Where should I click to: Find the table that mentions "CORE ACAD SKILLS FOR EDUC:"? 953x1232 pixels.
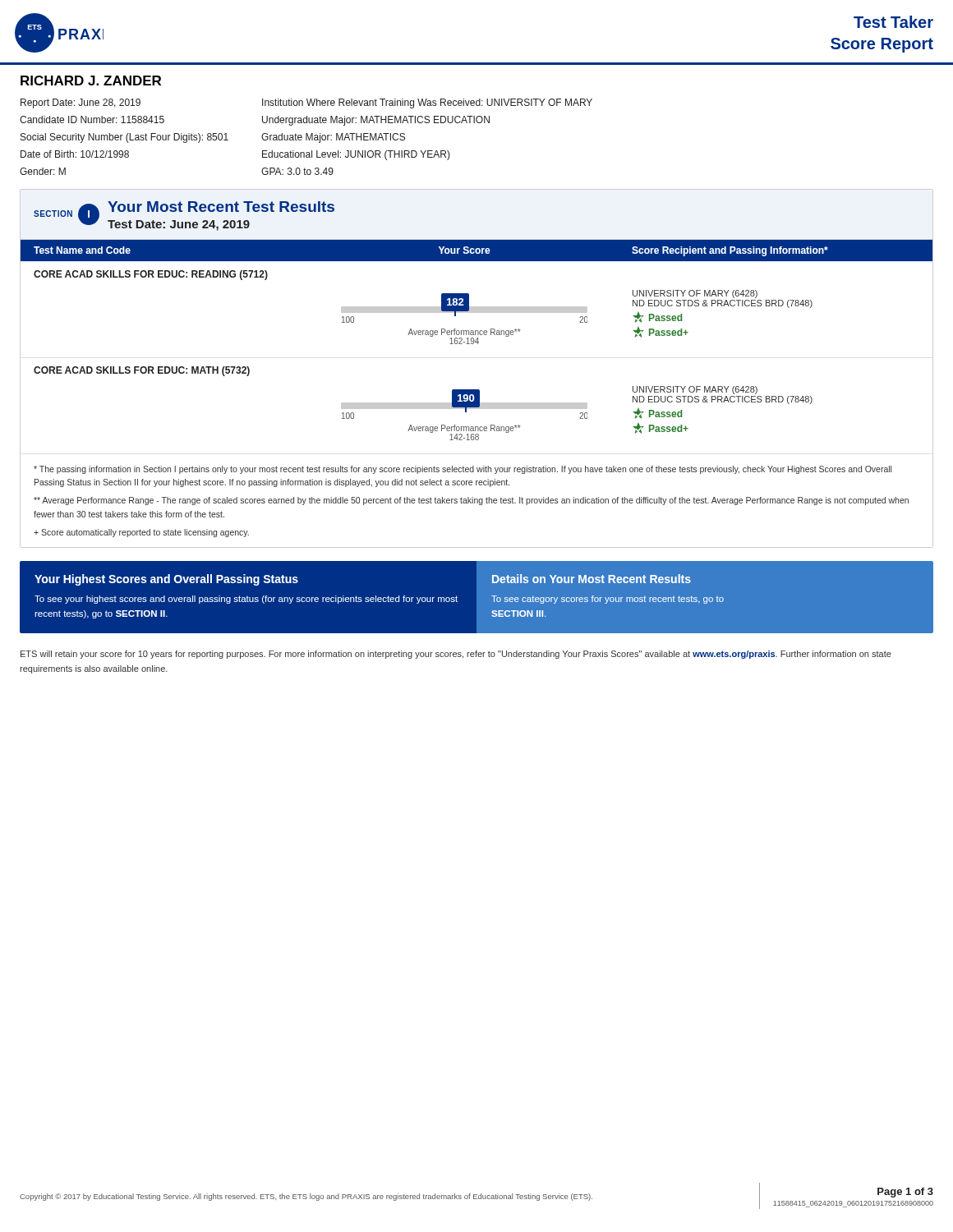pyautogui.click(x=476, y=309)
